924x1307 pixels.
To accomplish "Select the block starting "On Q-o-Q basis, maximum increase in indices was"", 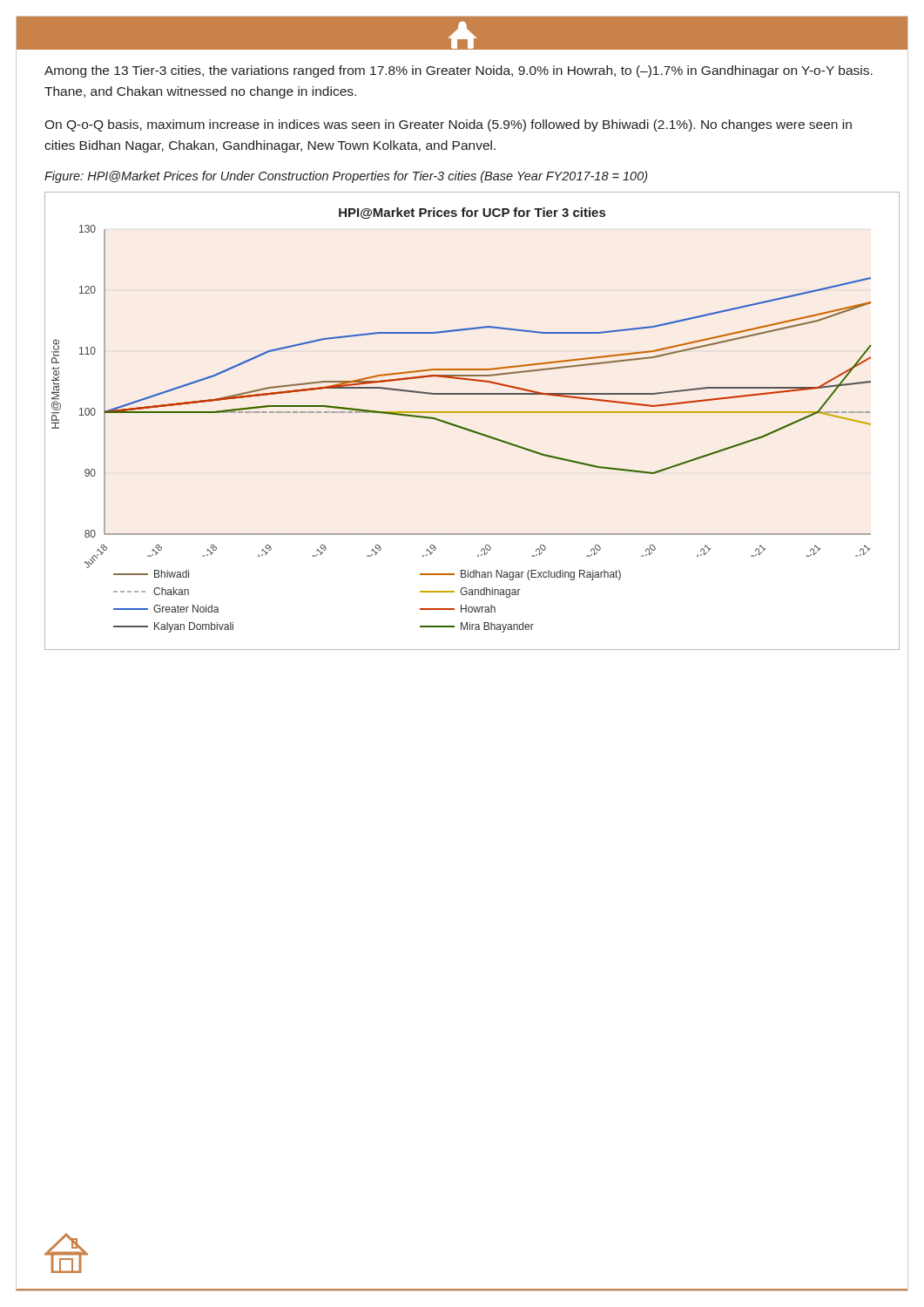I will point(448,135).
